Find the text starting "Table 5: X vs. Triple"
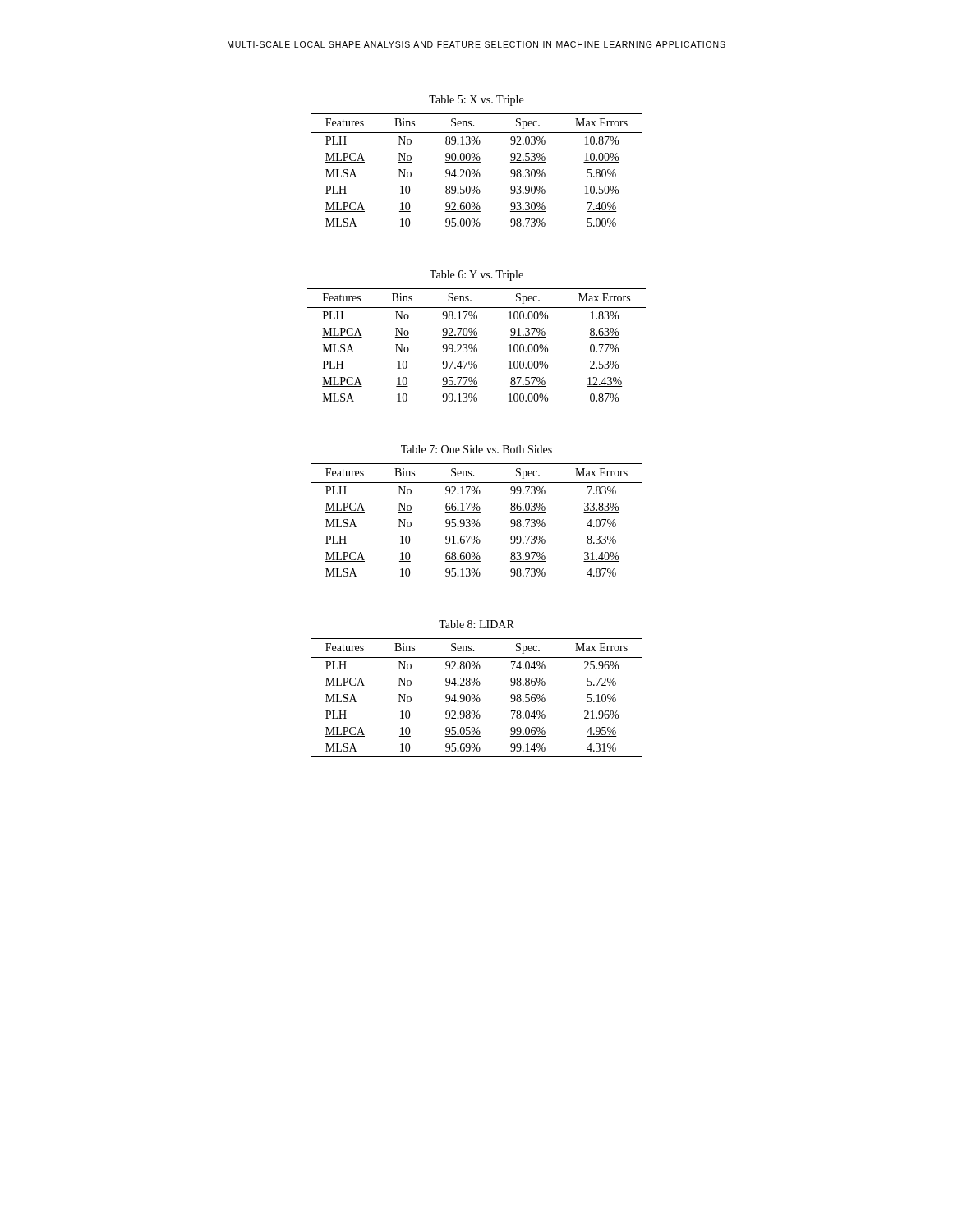The image size is (953, 1232). click(476, 100)
